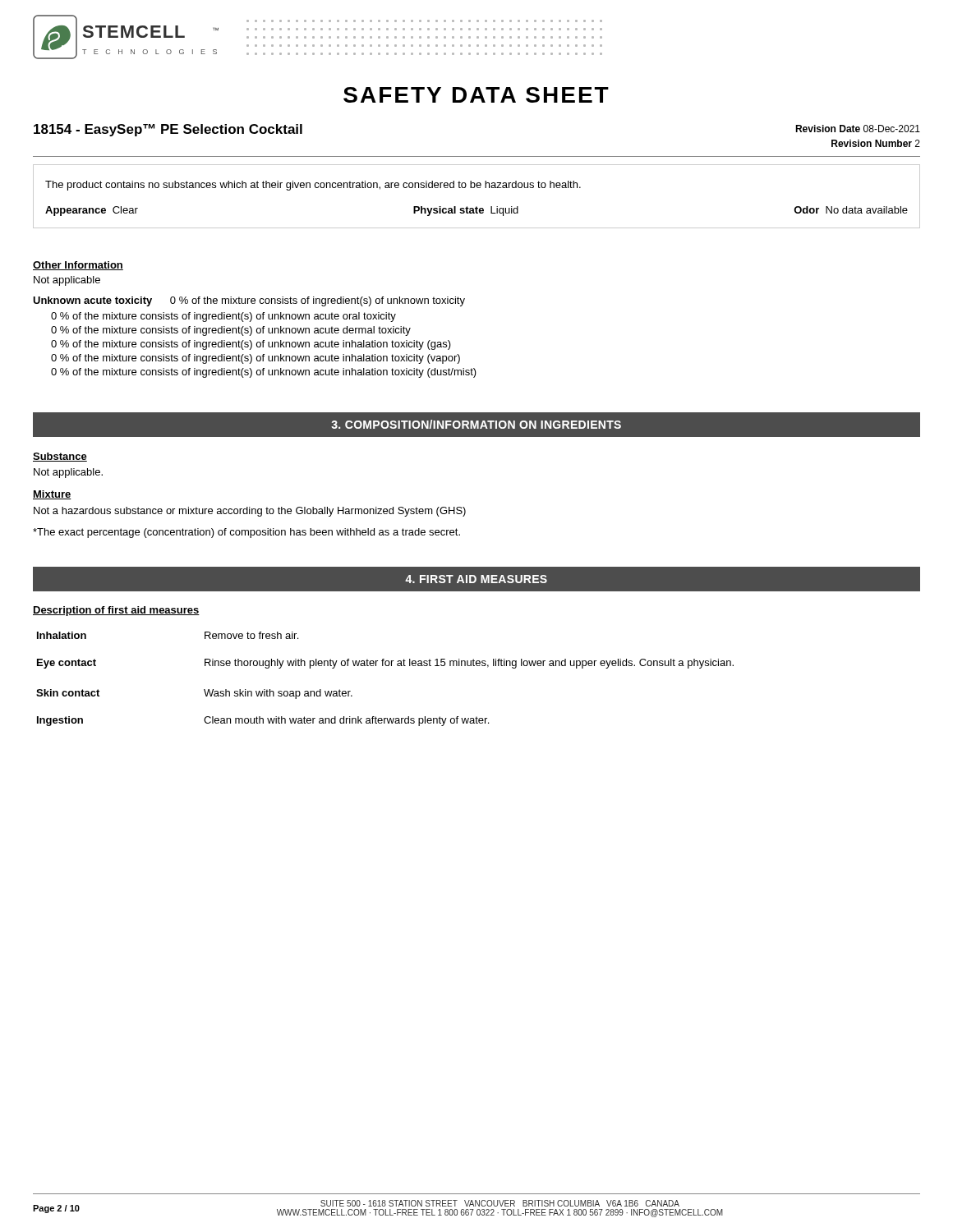Locate the title
Viewport: 953px width, 1232px height.
(476, 95)
